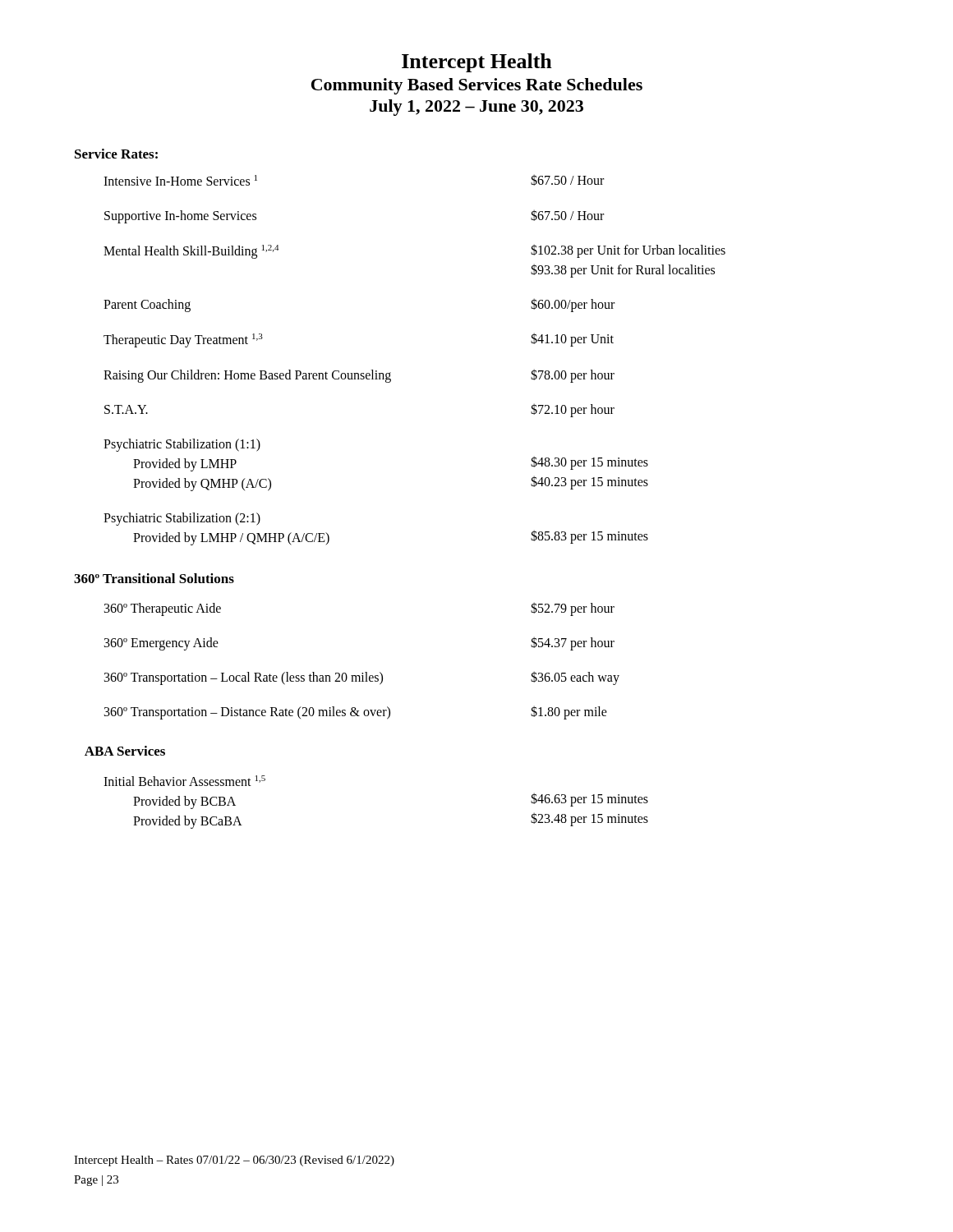Locate the list item that says "Psychiatric Stabilization (2:1)"
The width and height of the screenshot is (953, 1232).
[x=182, y=519]
